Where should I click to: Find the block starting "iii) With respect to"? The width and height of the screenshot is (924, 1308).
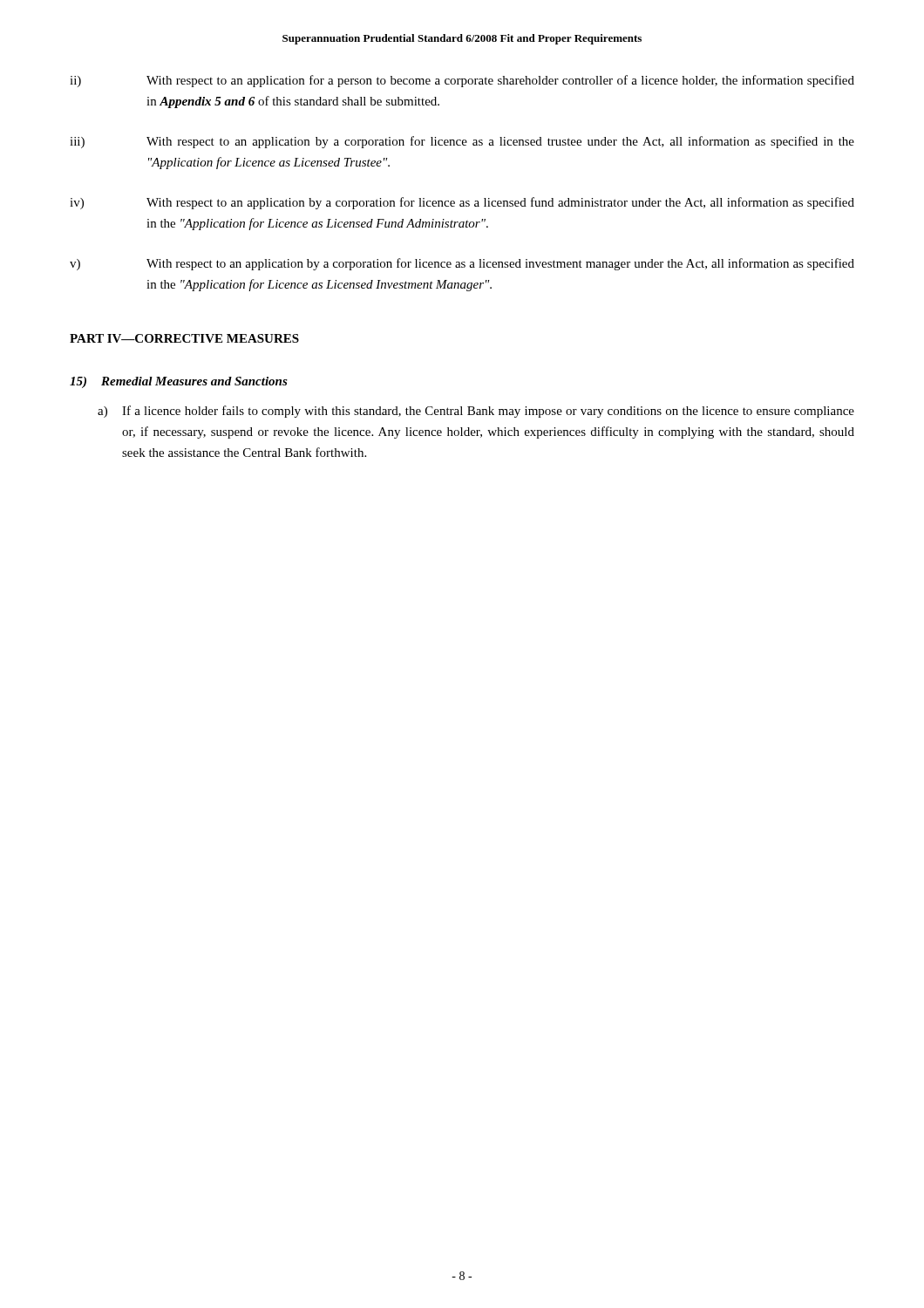pyautogui.click(x=462, y=152)
